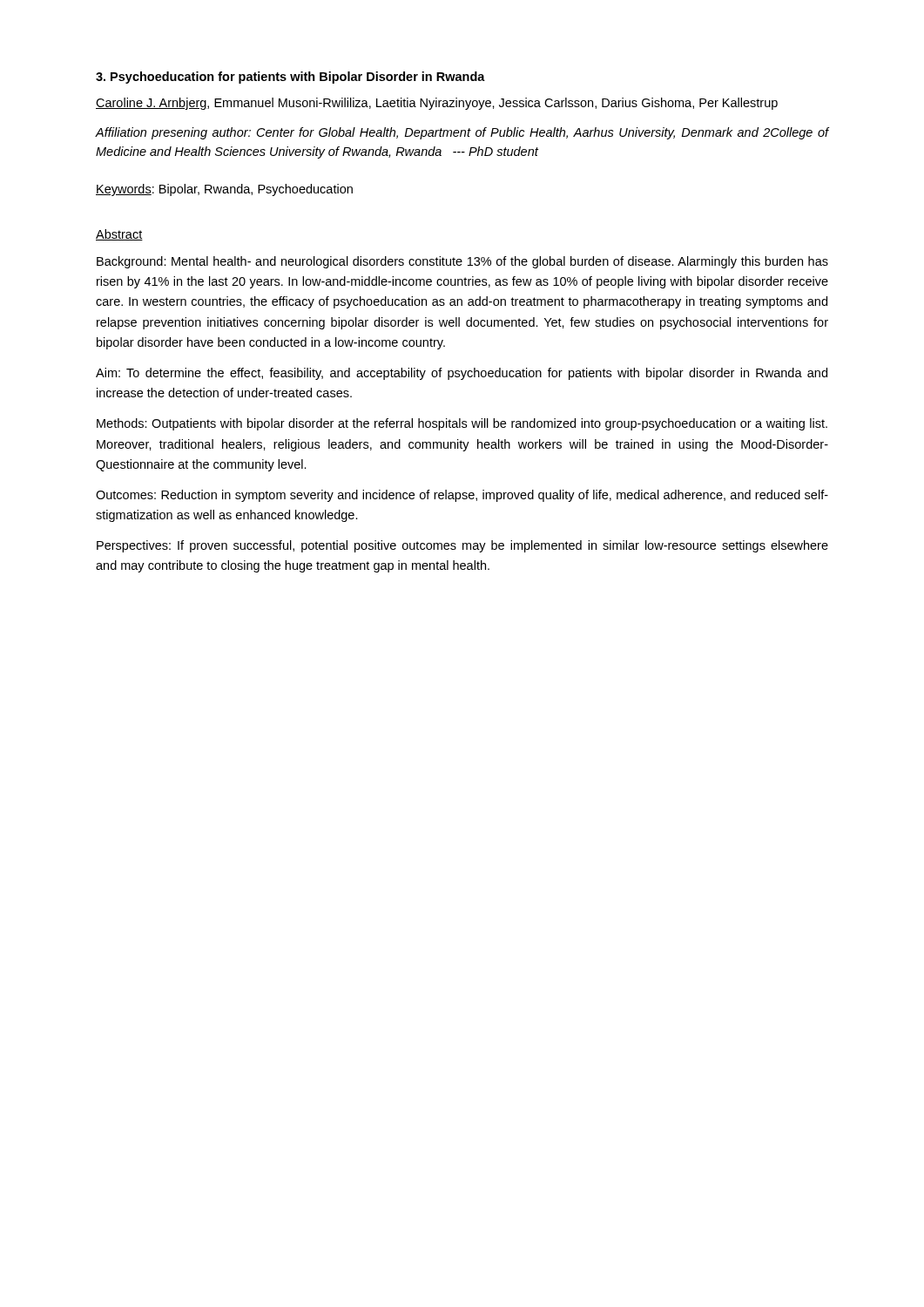This screenshot has width=924, height=1307.
Task: Where is the section header that starts "3. Psychoeducation for patients with Bipolar Disorder"?
Action: coord(290,77)
